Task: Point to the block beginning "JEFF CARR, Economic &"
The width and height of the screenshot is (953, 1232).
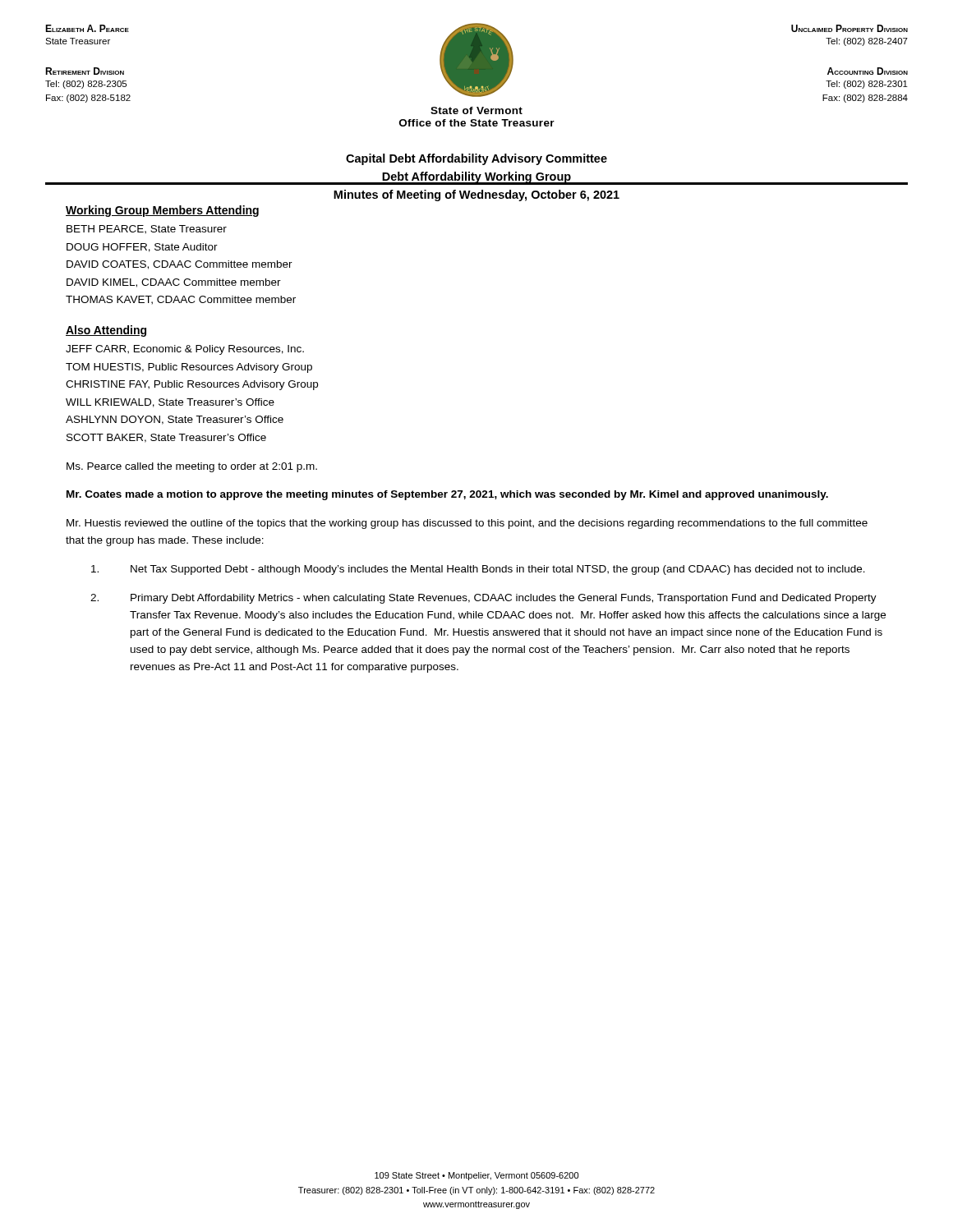Action: 192,393
